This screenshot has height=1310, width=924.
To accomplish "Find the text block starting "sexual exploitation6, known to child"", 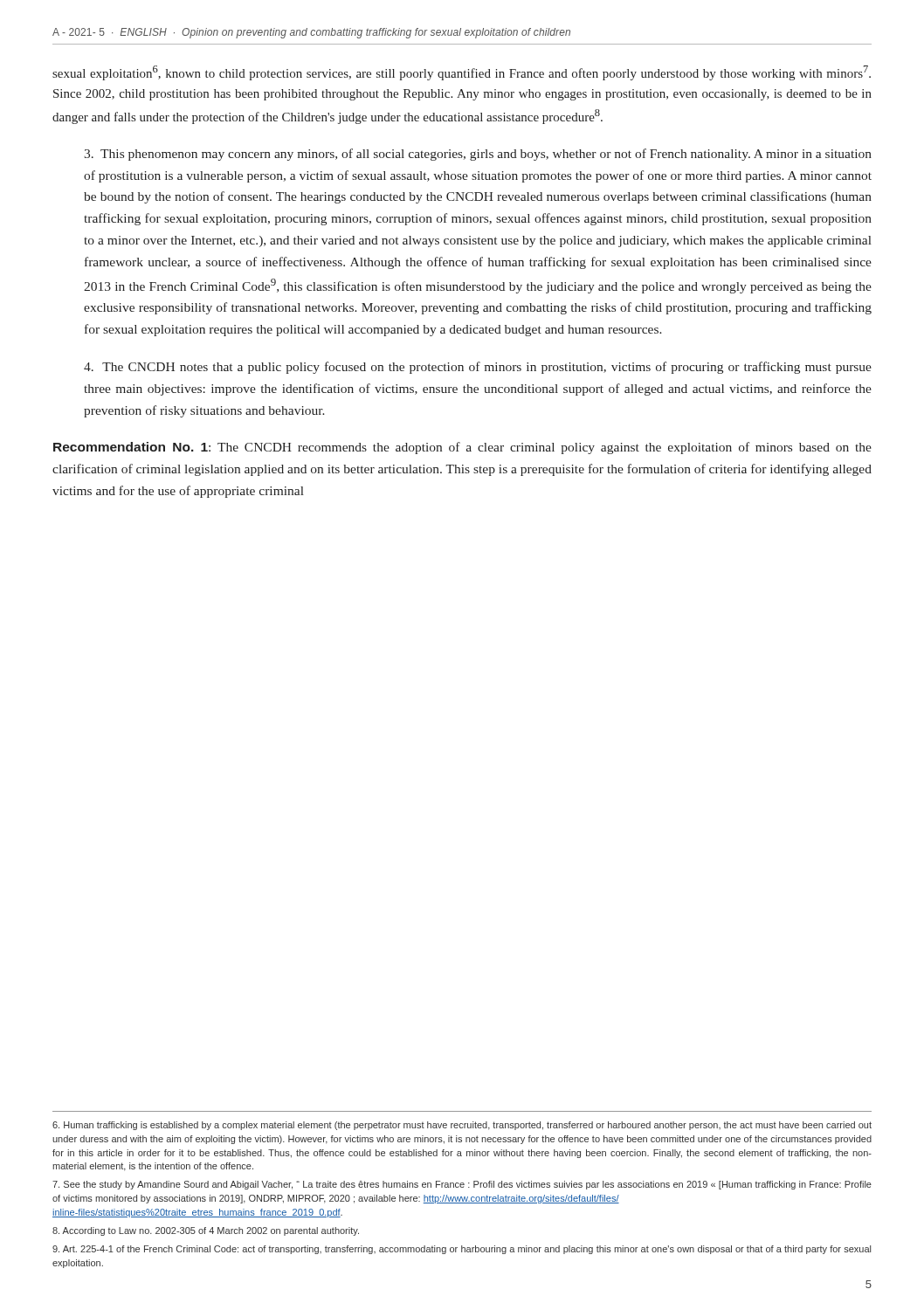I will [x=462, y=93].
